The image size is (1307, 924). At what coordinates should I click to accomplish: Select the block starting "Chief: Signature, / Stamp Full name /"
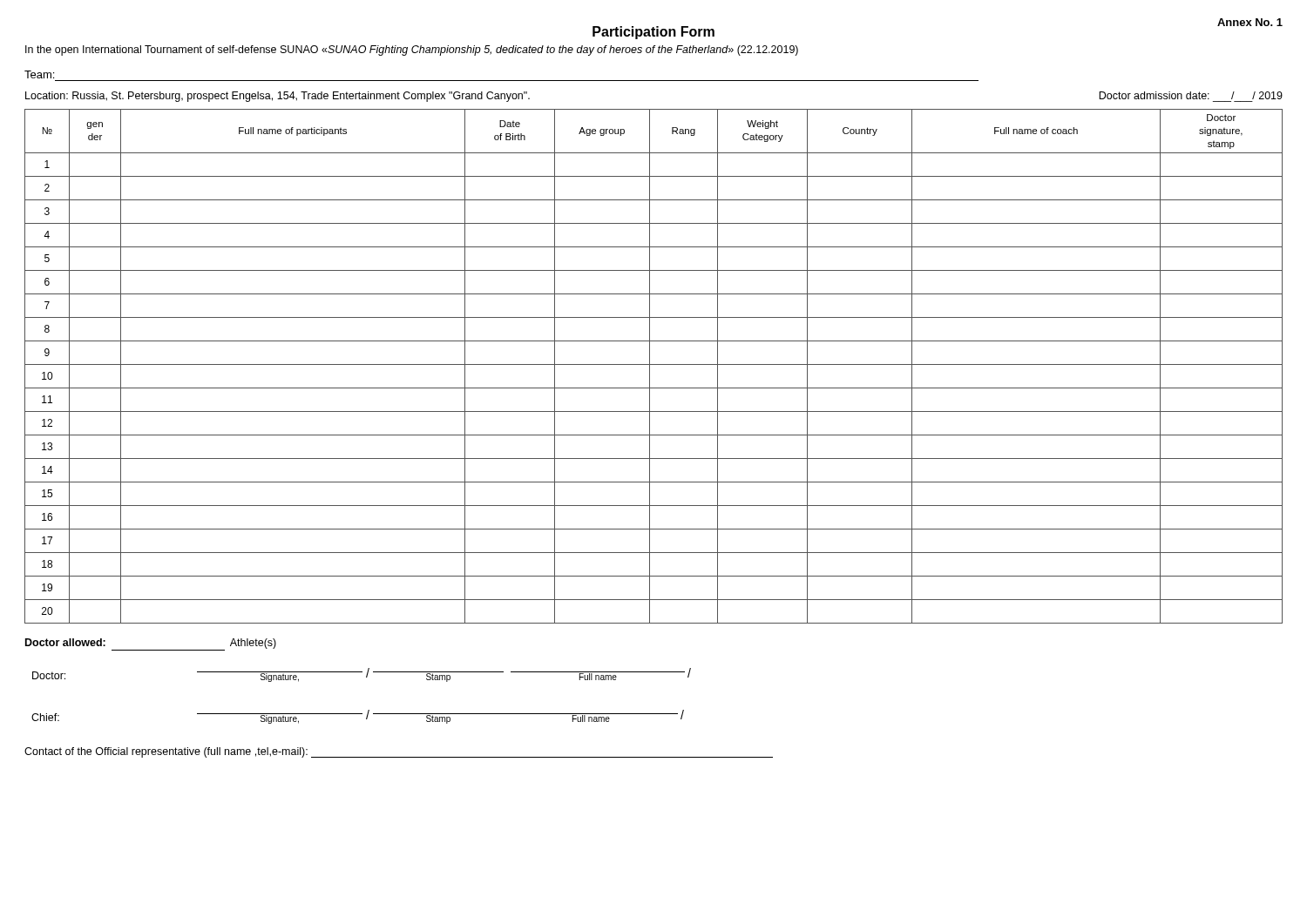[359, 710]
